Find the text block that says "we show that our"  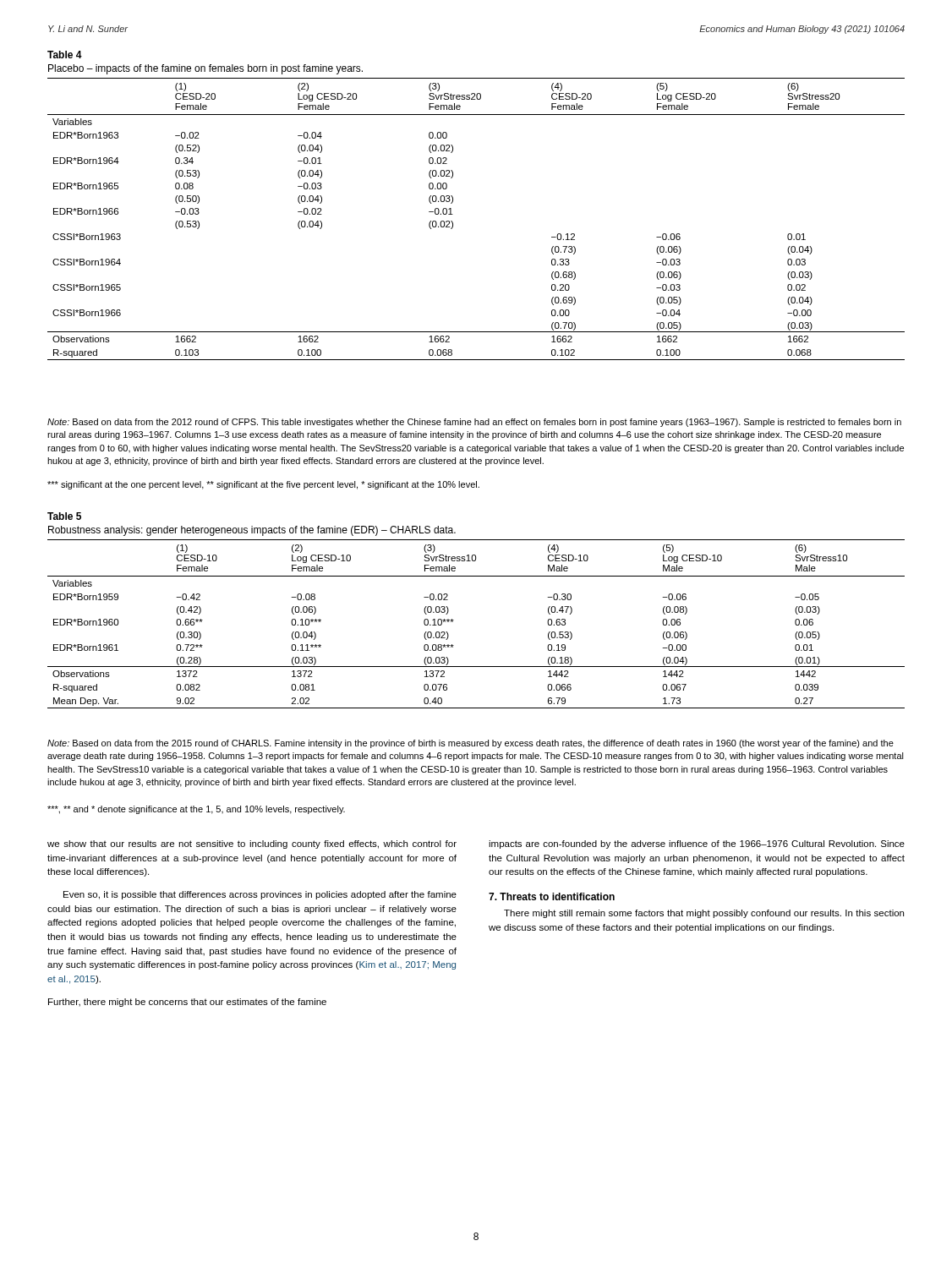coord(252,858)
